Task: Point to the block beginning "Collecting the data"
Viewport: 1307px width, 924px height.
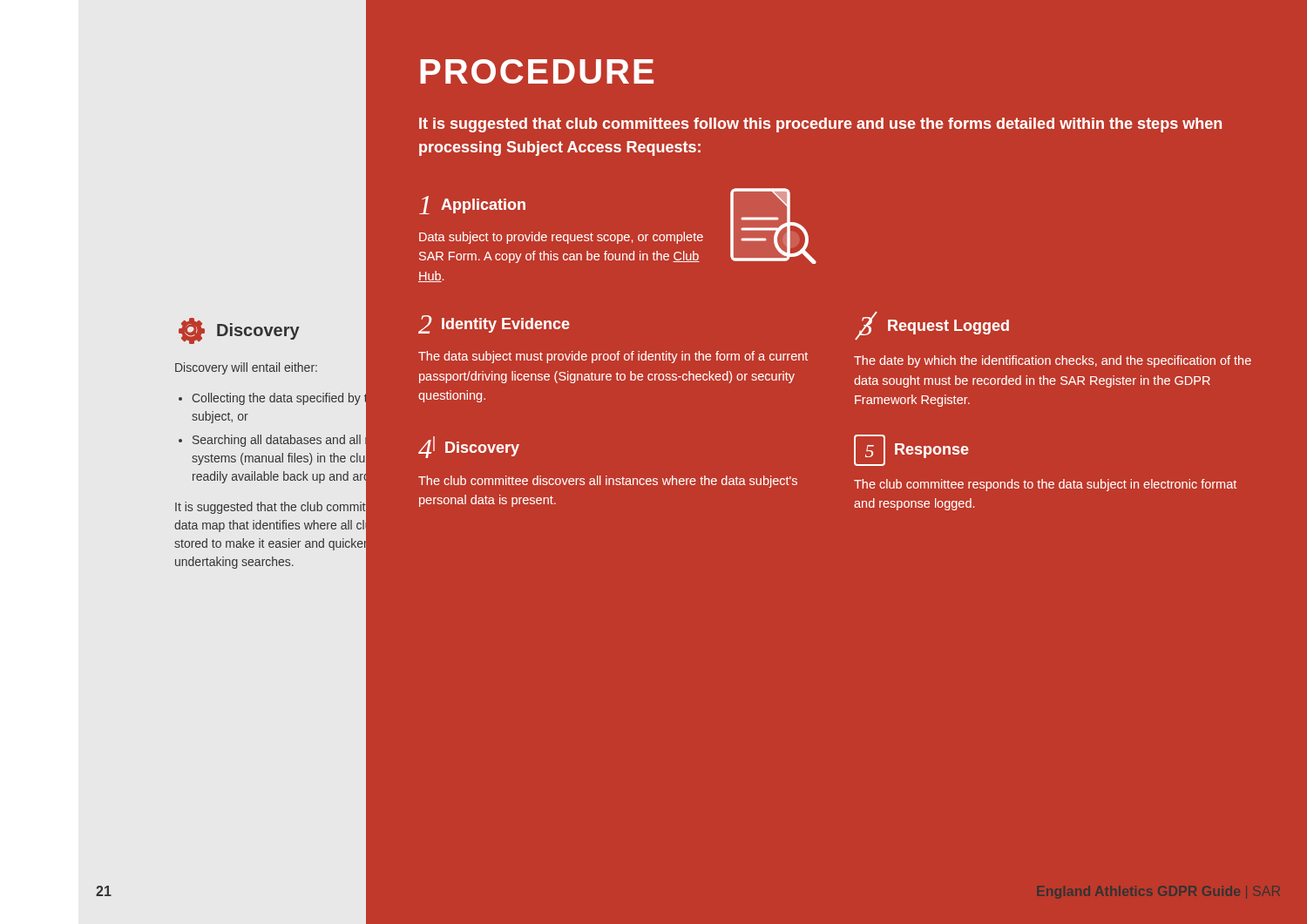Action: click(300, 407)
